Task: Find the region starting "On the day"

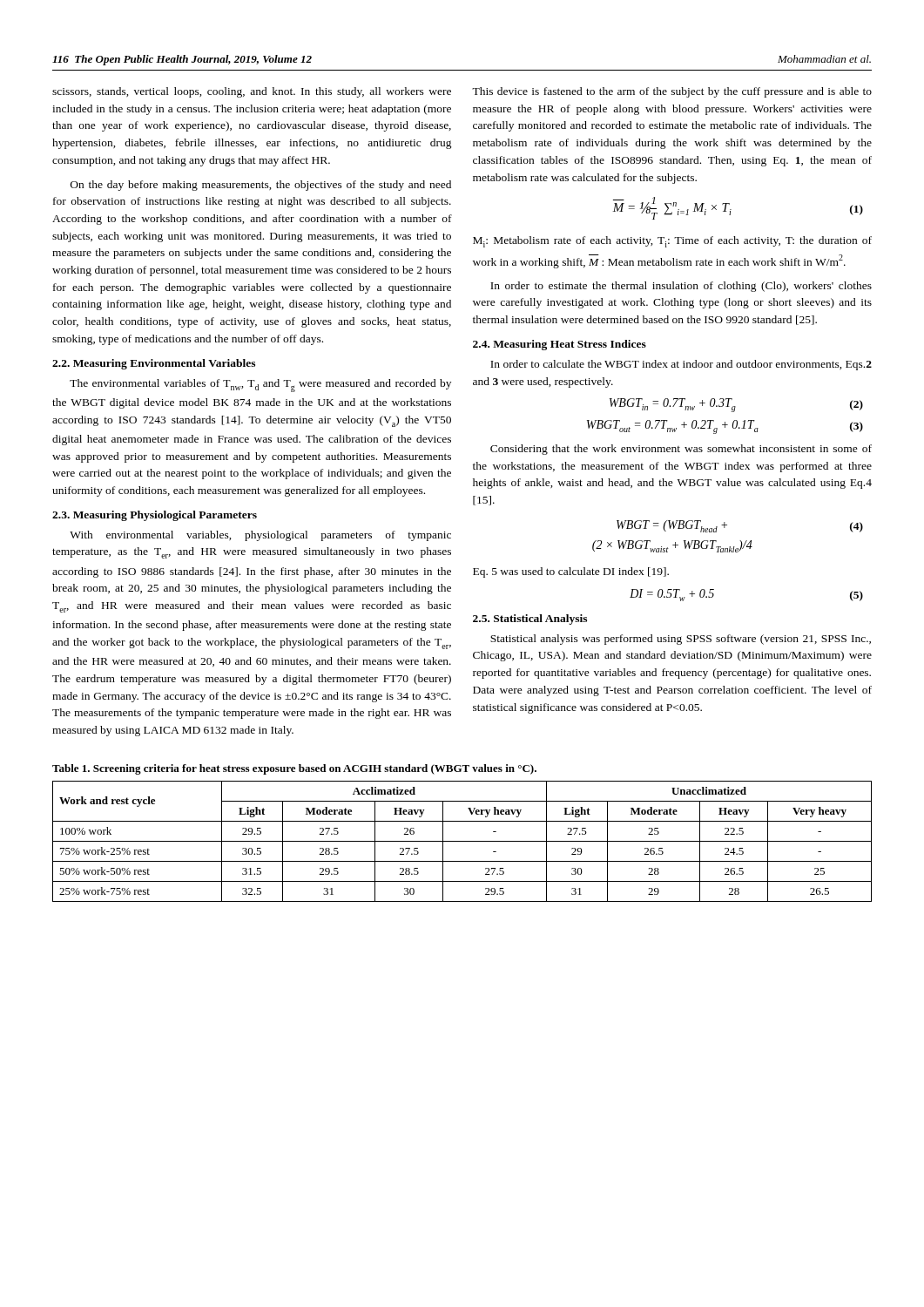Action: click(252, 261)
